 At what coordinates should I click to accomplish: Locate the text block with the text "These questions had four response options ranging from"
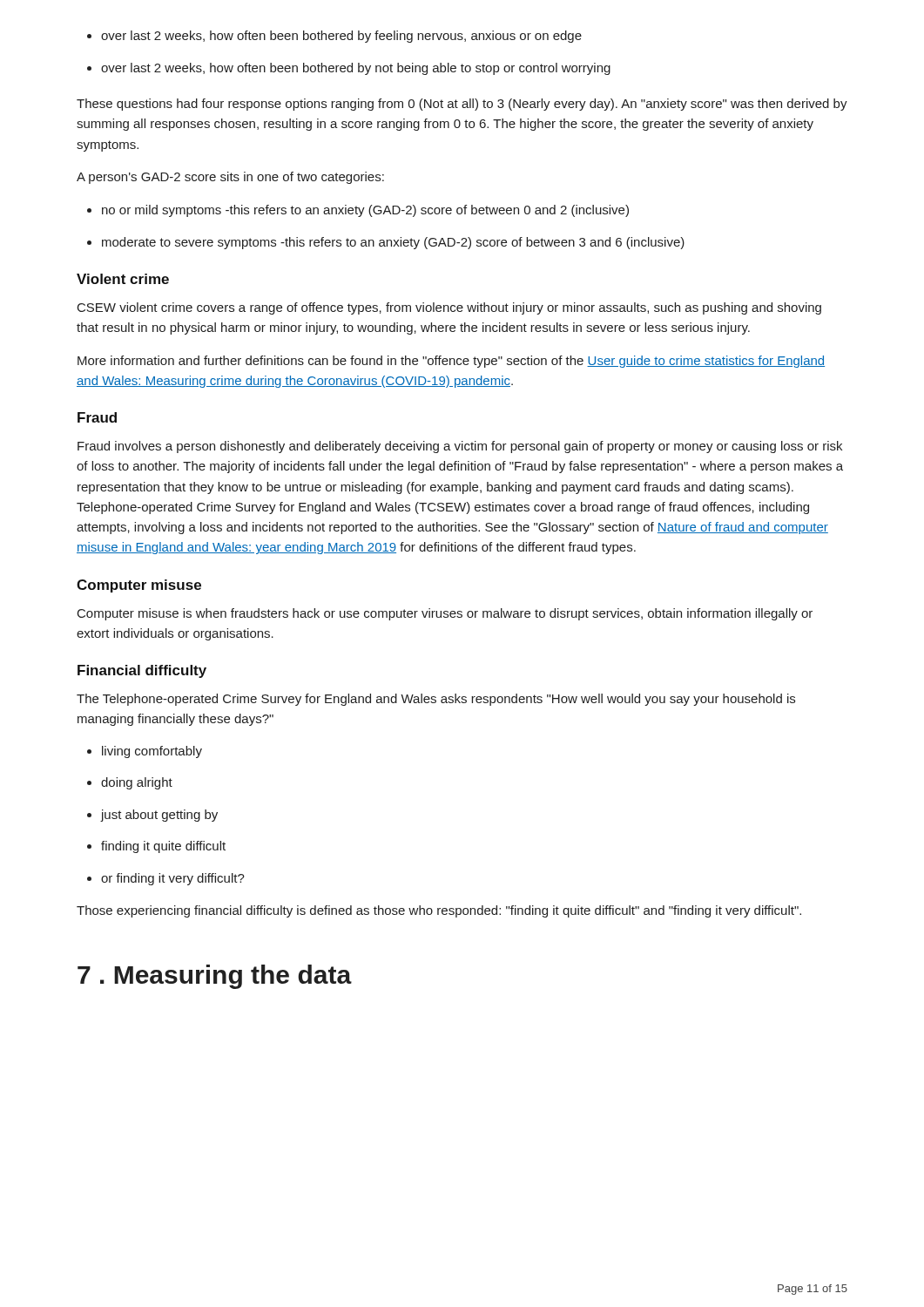click(462, 105)
